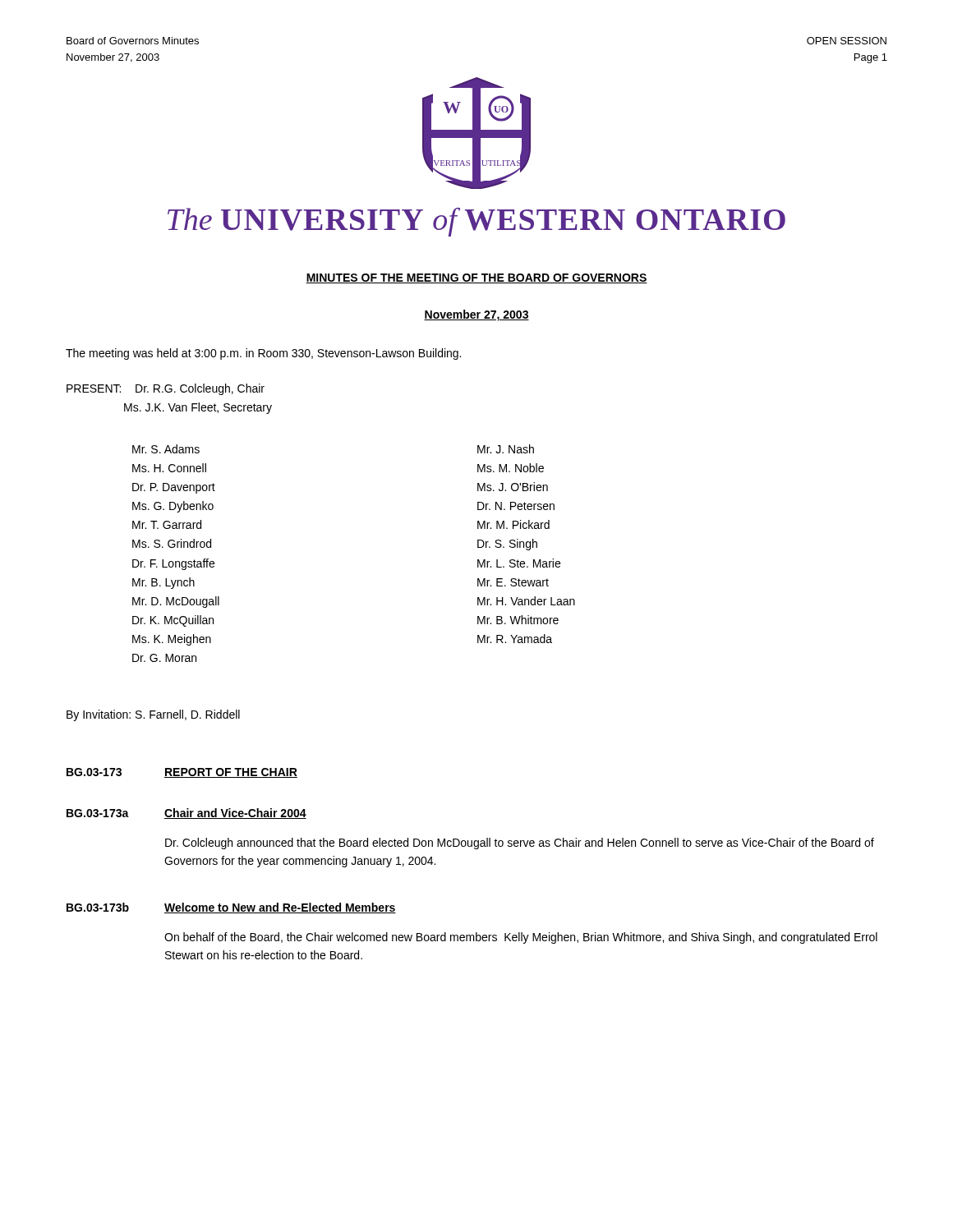The image size is (953, 1232).
Task: Select the section header with the text "BG.03-173b Welcome to New and Re-Elected"
Action: (x=231, y=908)
